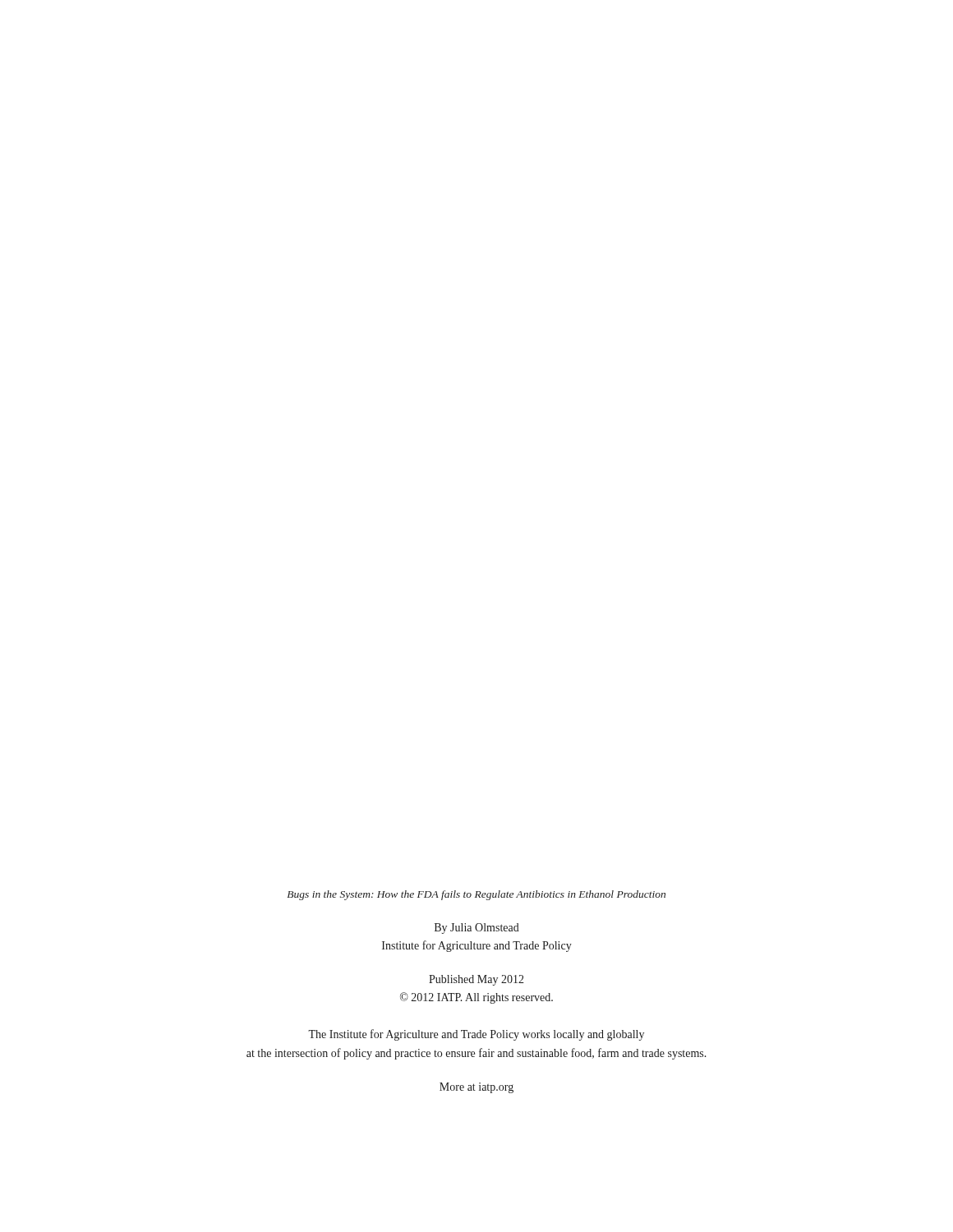This screenshot has width=953, height=1232.
Task: Select the text block starting "Published May 2012 © 2012 IATP. All rights"
Action: 476,989
